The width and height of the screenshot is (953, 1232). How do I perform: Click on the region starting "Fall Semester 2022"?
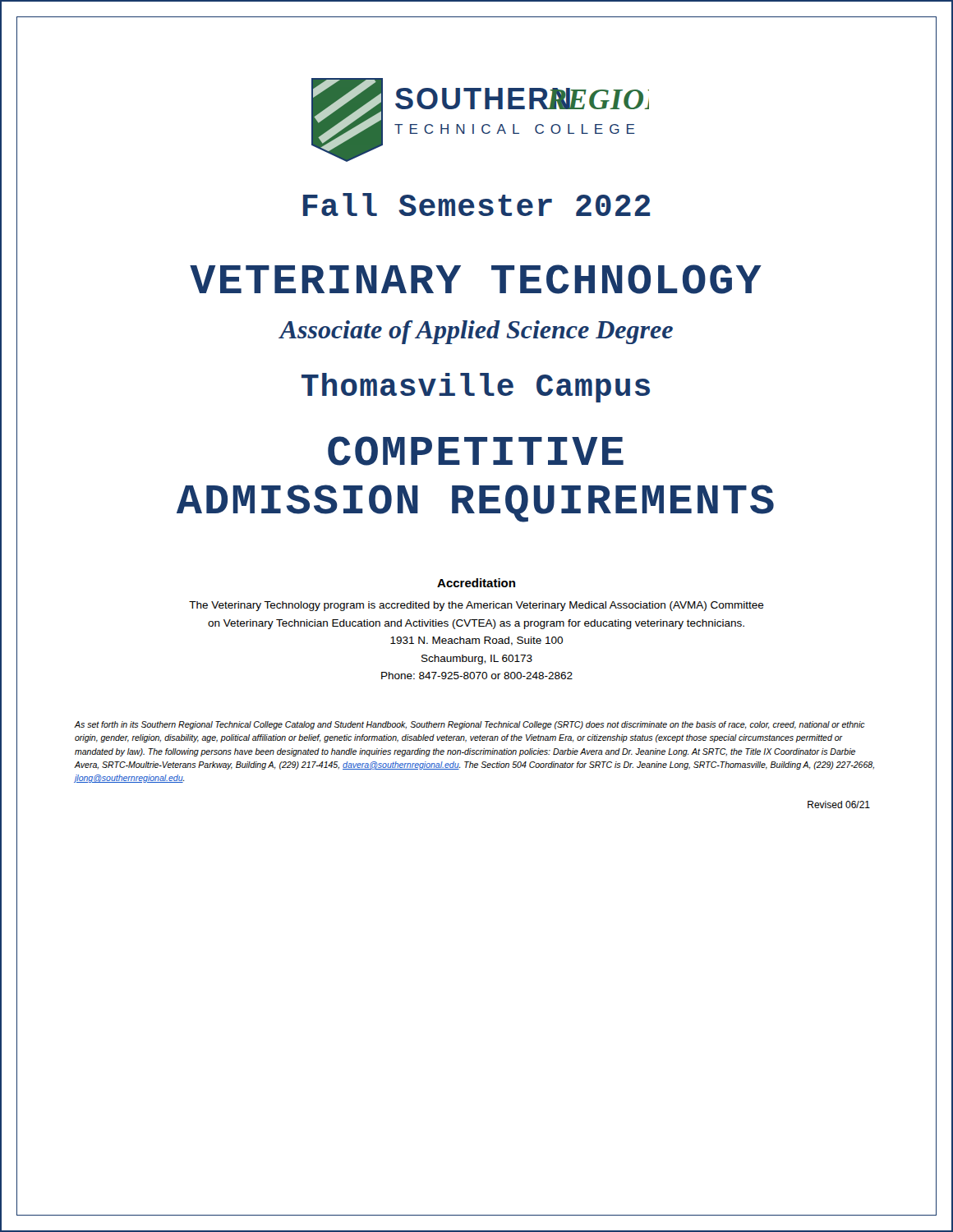tap(476, 207)
